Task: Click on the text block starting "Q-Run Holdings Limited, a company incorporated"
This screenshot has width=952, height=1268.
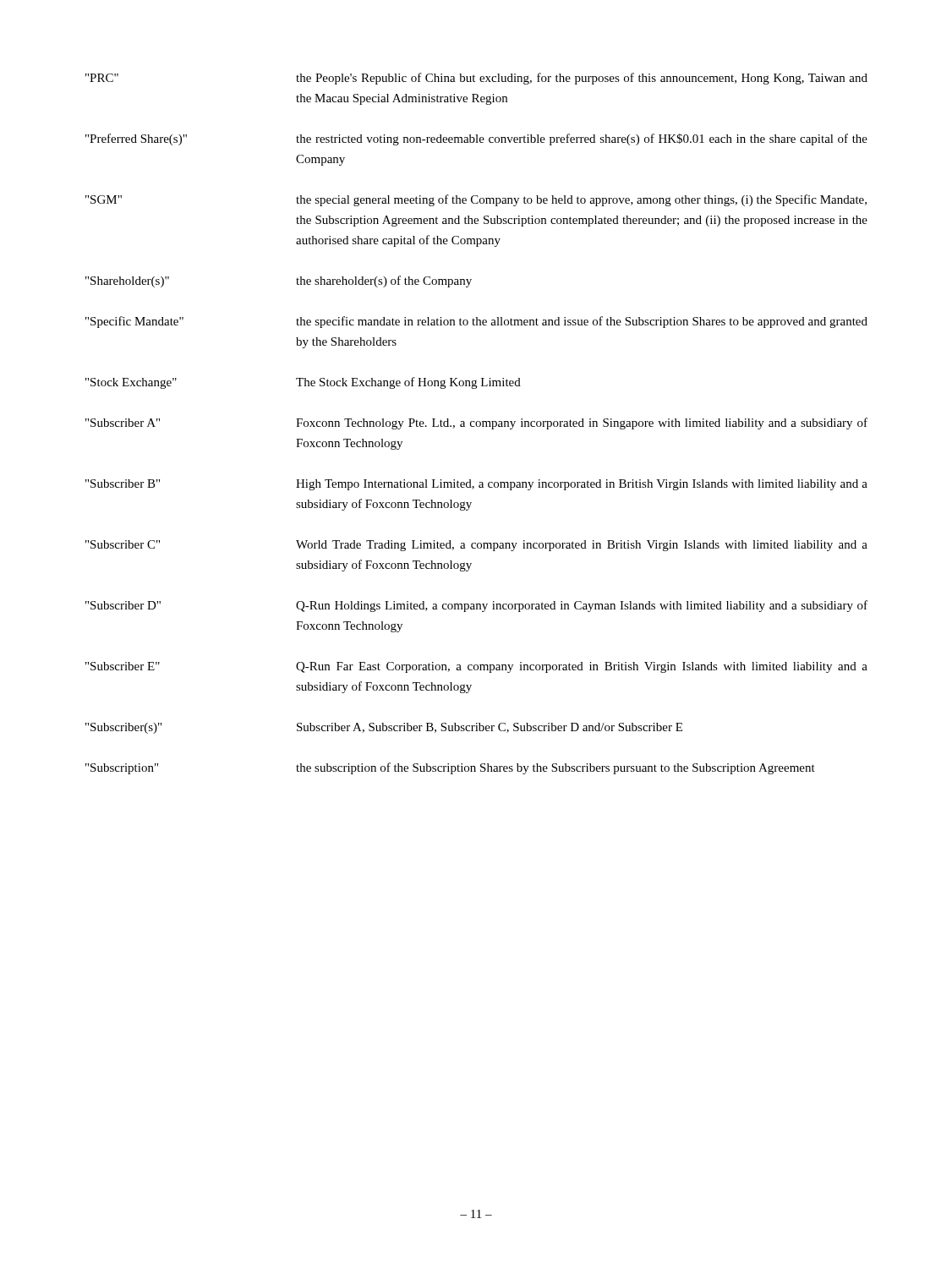Action: (x=582, y=615)
